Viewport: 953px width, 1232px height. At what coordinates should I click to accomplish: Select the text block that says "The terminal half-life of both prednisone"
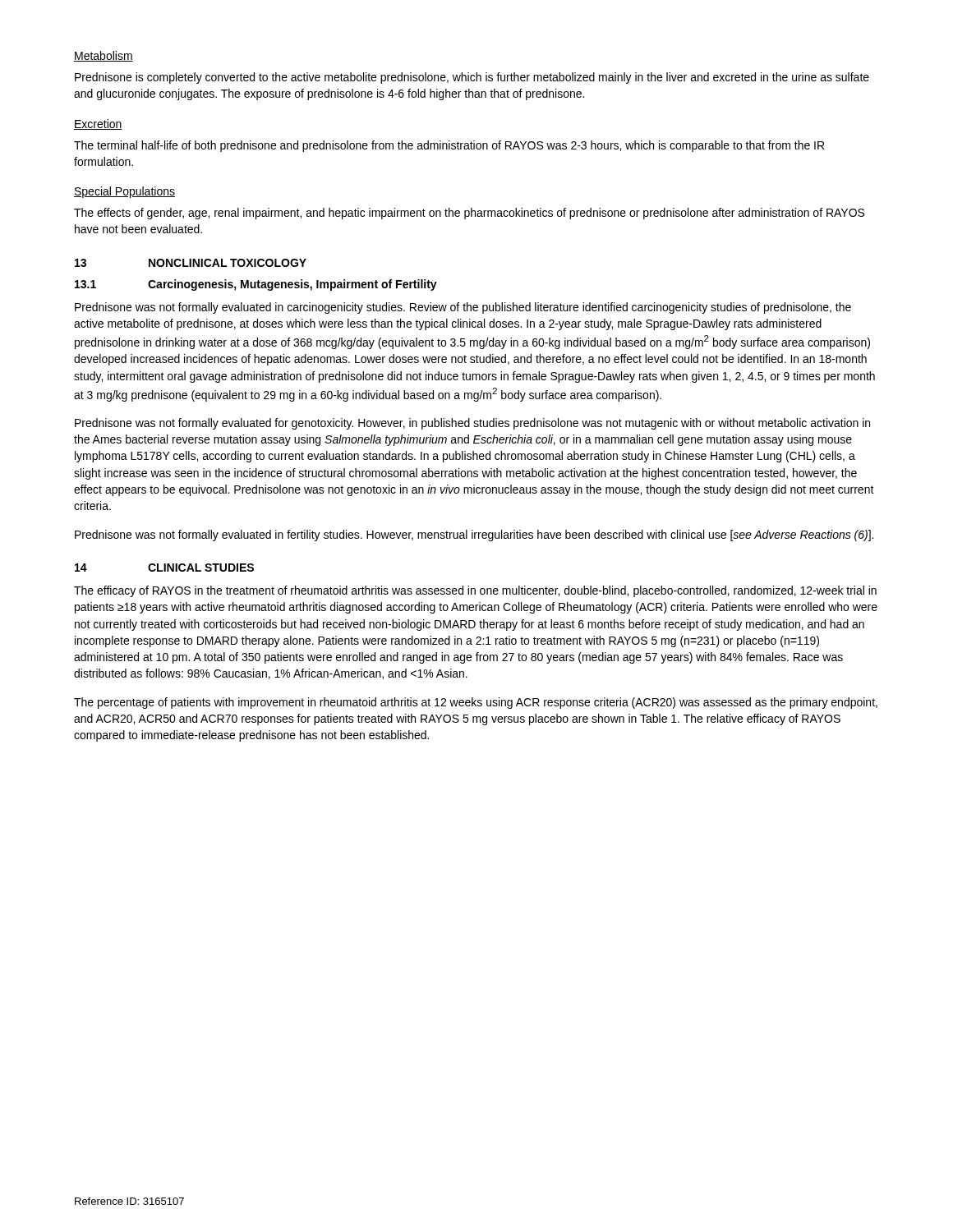476,154
